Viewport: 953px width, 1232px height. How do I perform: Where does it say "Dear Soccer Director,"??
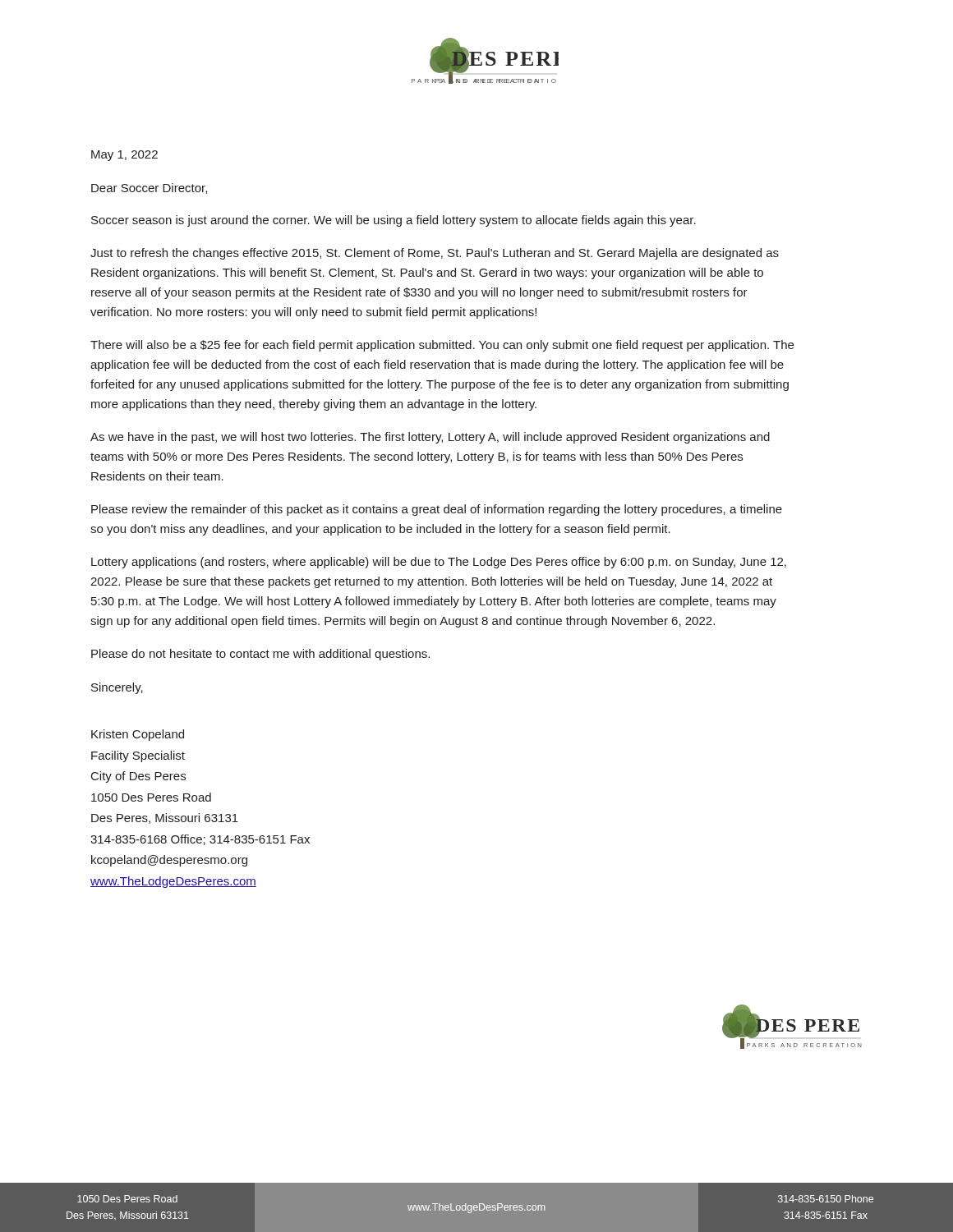click(149, 187)
